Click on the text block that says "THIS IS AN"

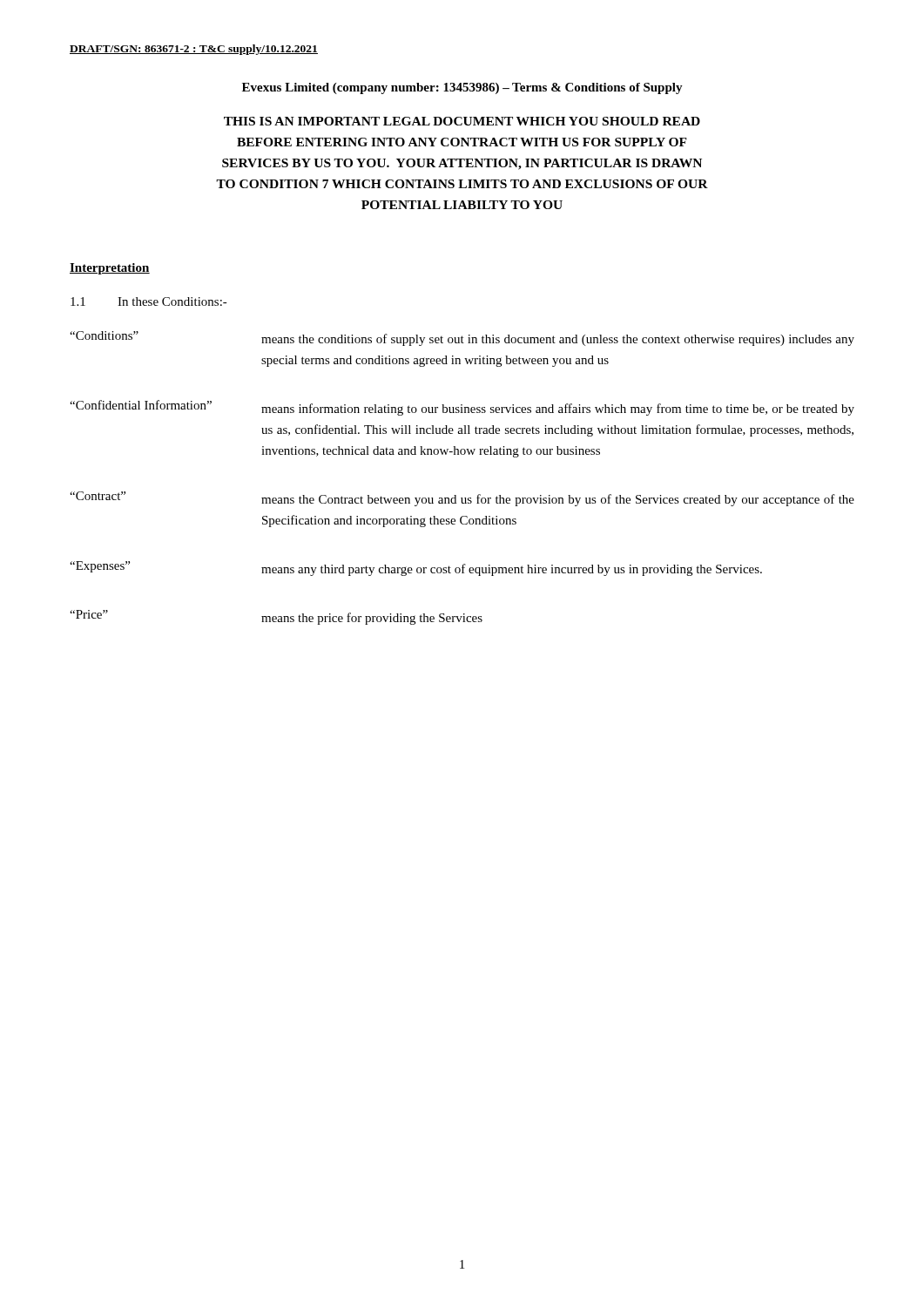click(x=462, y=163)
